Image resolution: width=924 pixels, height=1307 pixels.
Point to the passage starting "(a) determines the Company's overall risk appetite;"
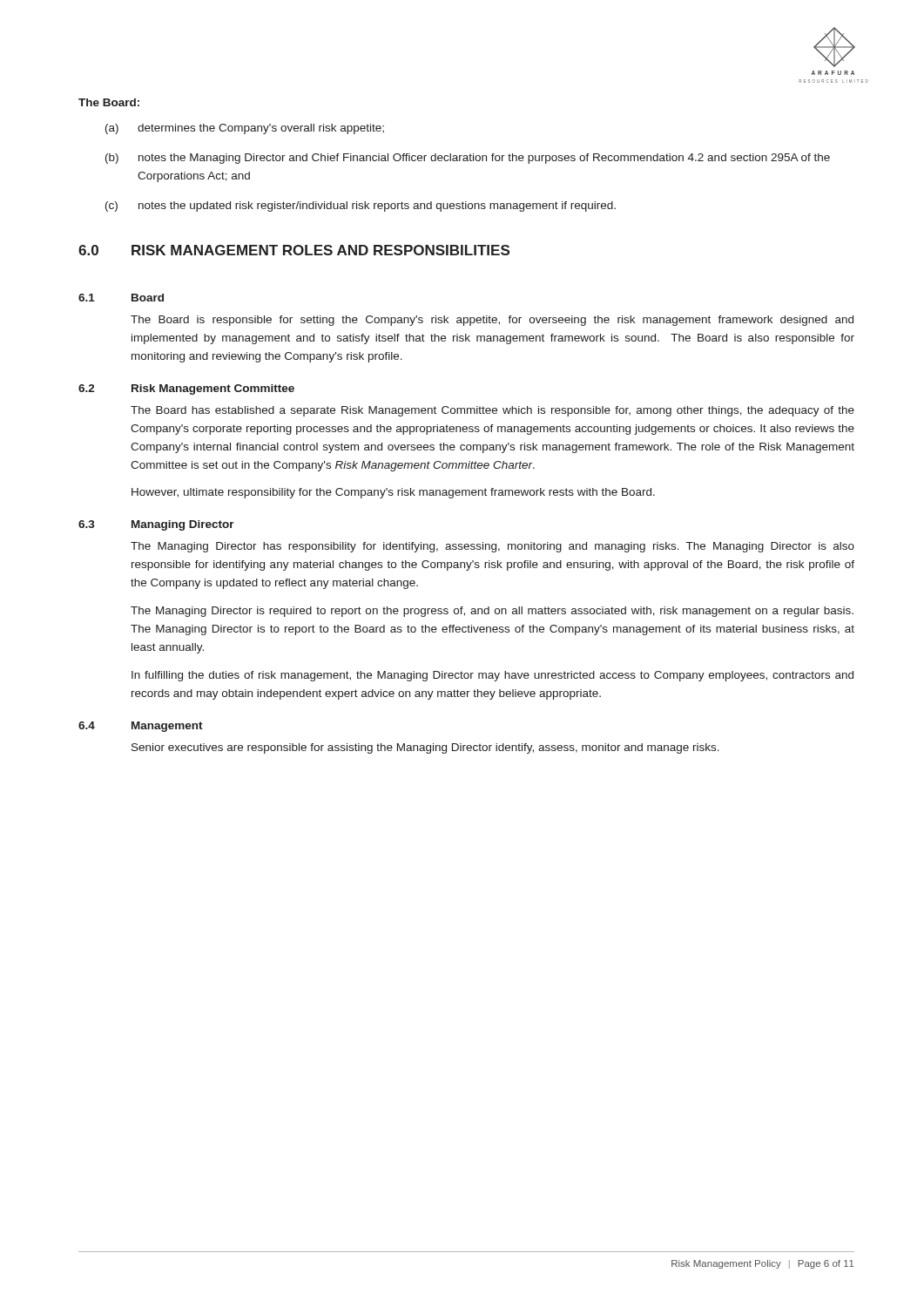[x=245, y=129]
